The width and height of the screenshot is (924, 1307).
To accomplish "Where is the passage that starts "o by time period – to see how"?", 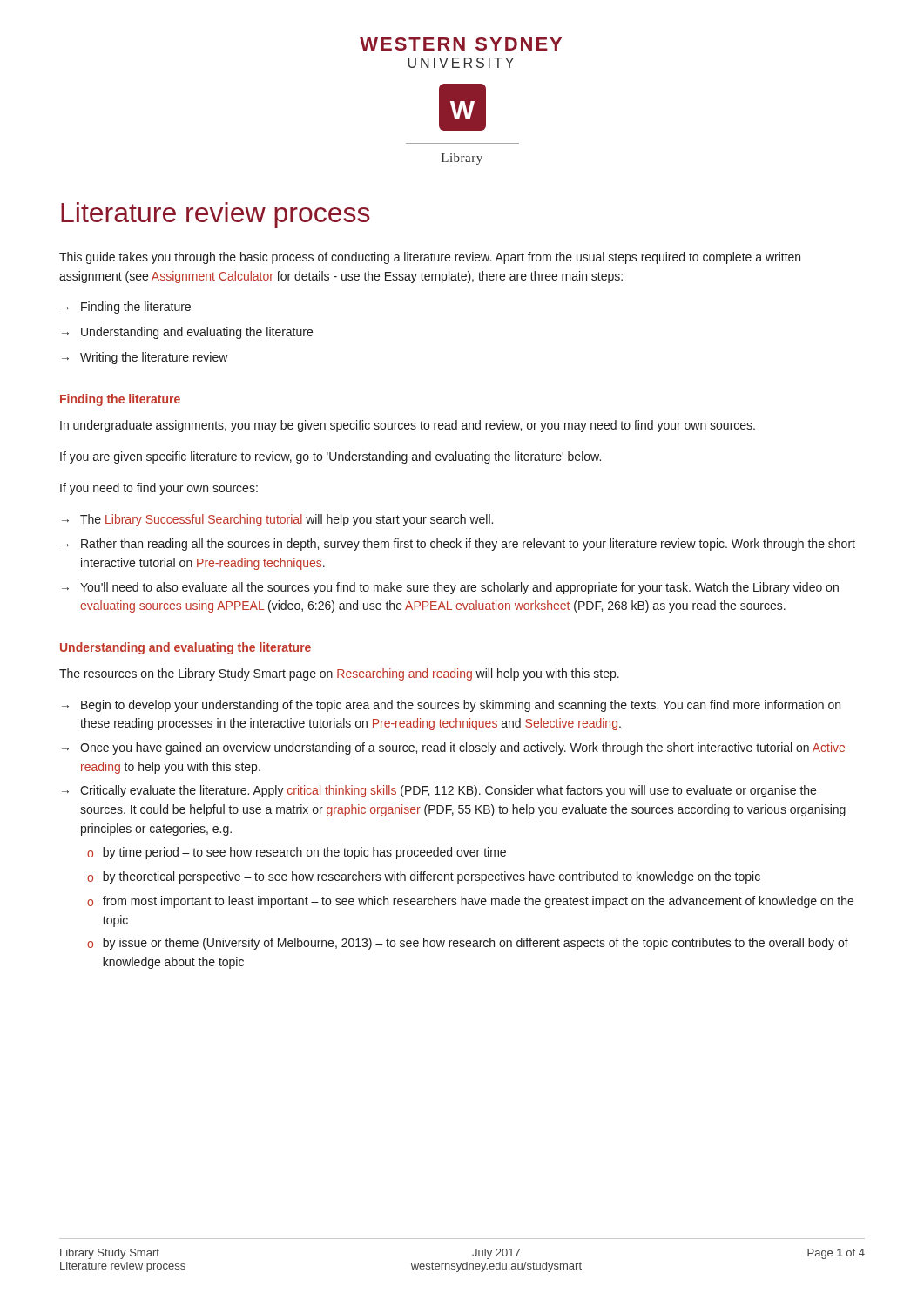I will pyautogui.click(x=297, y=854).
